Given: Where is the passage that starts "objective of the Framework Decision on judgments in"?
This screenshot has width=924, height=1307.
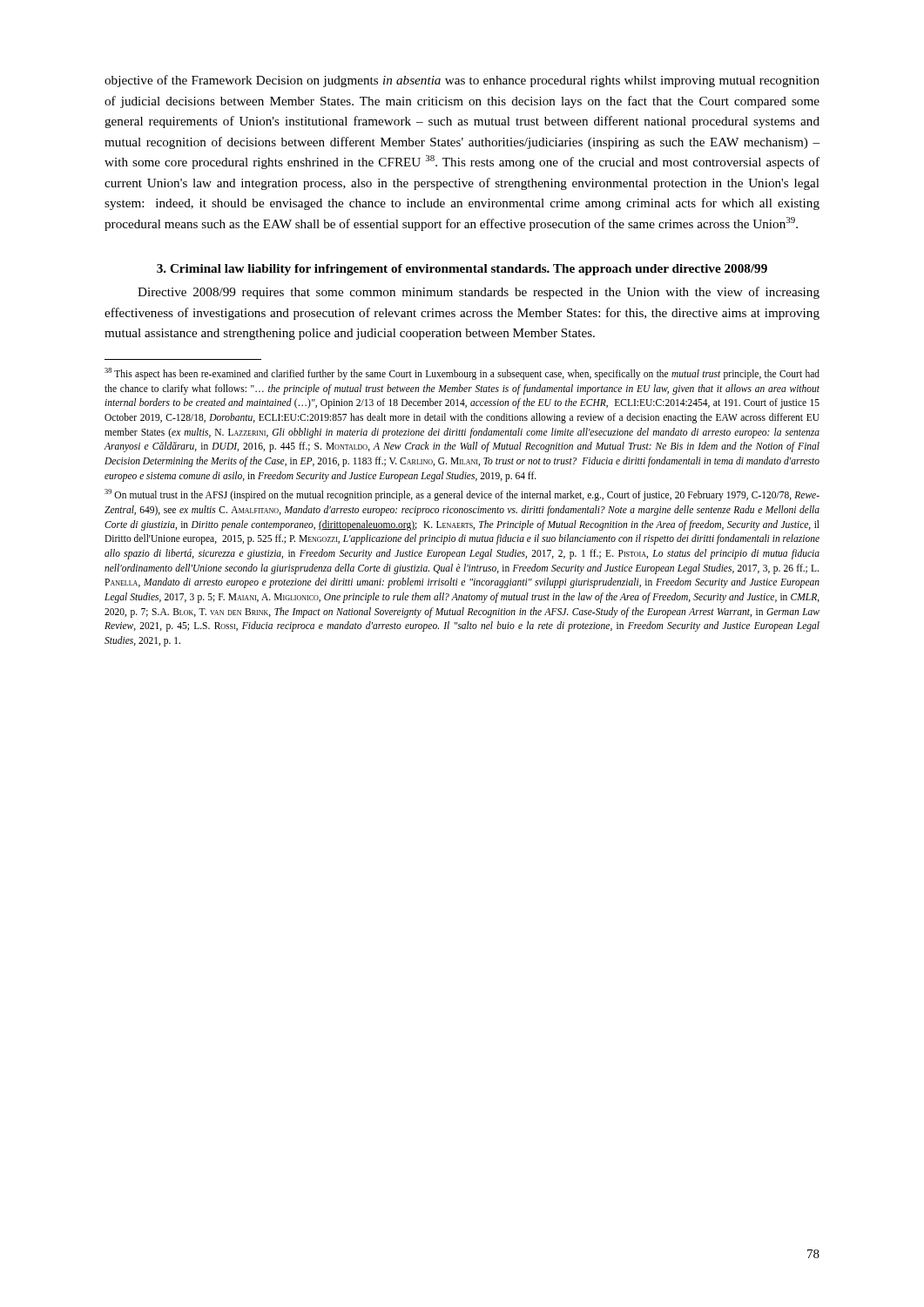Looking at the screenshot, I should pos(462,152).
